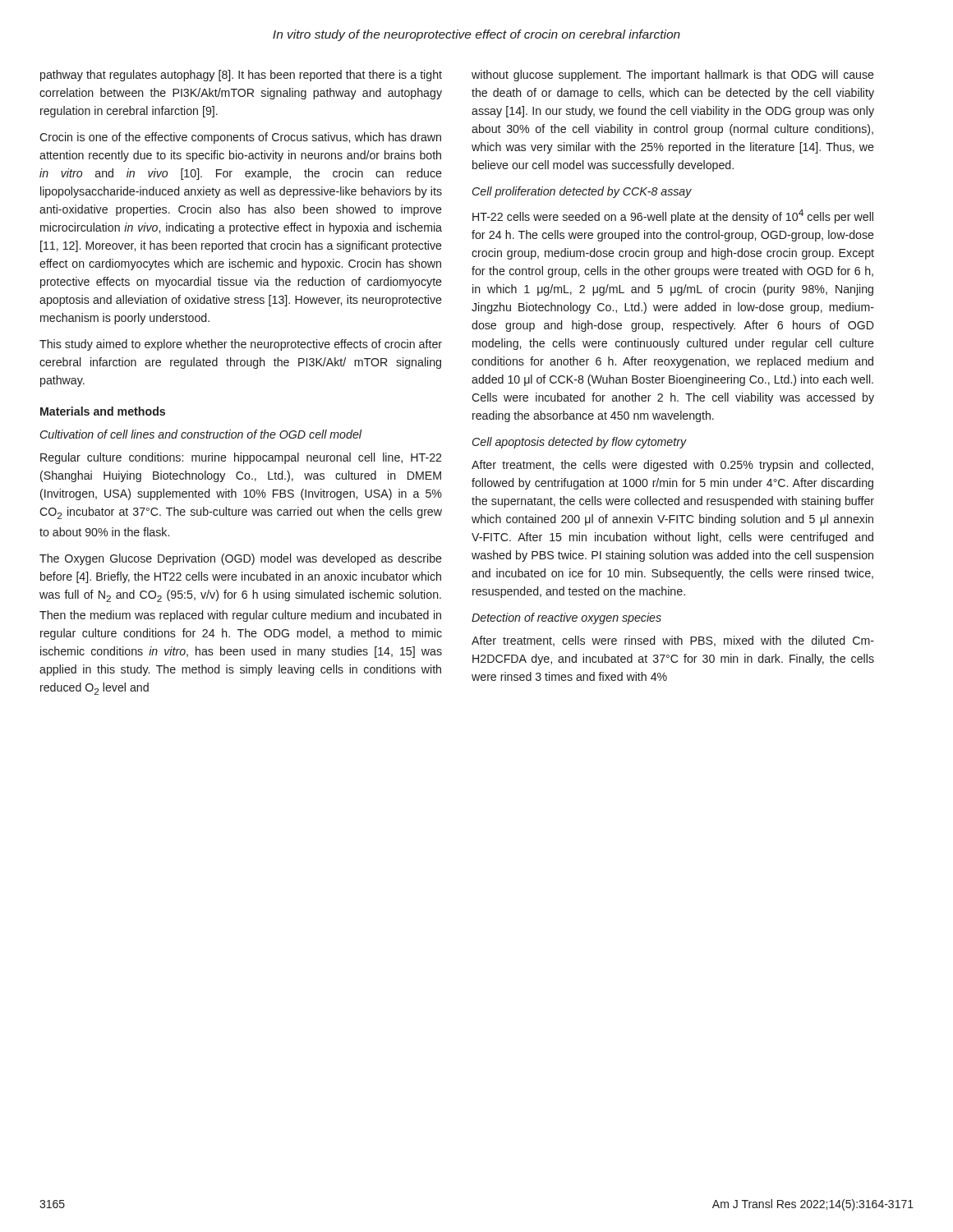Navigate to the block starting "without glucose supplement. The important"
This screenshot has height=1232, width=953.
pyautogui.click(x=673, y=120)
